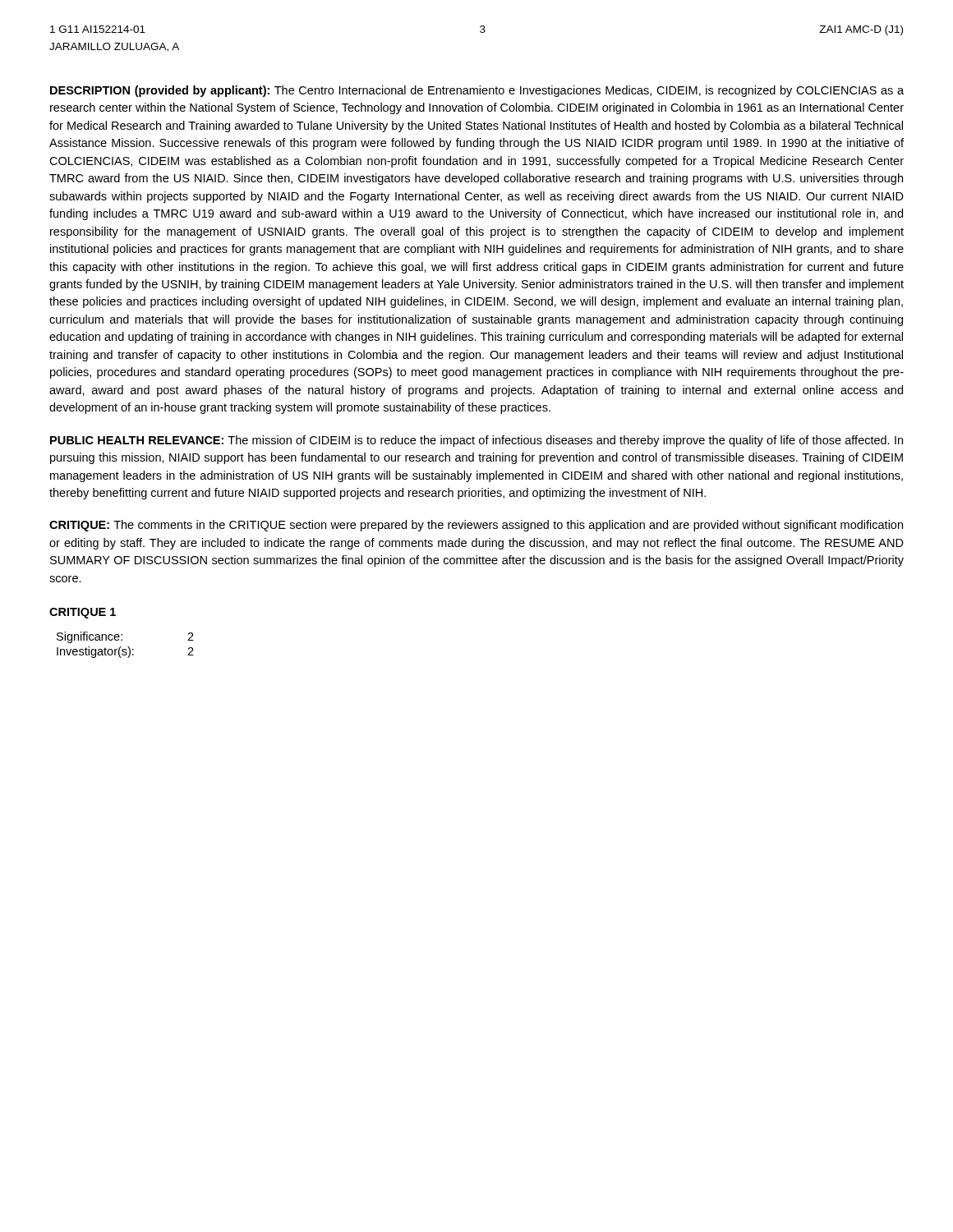Locate the text block starting "Investigator(s): 2"

(x=138, y=652)
